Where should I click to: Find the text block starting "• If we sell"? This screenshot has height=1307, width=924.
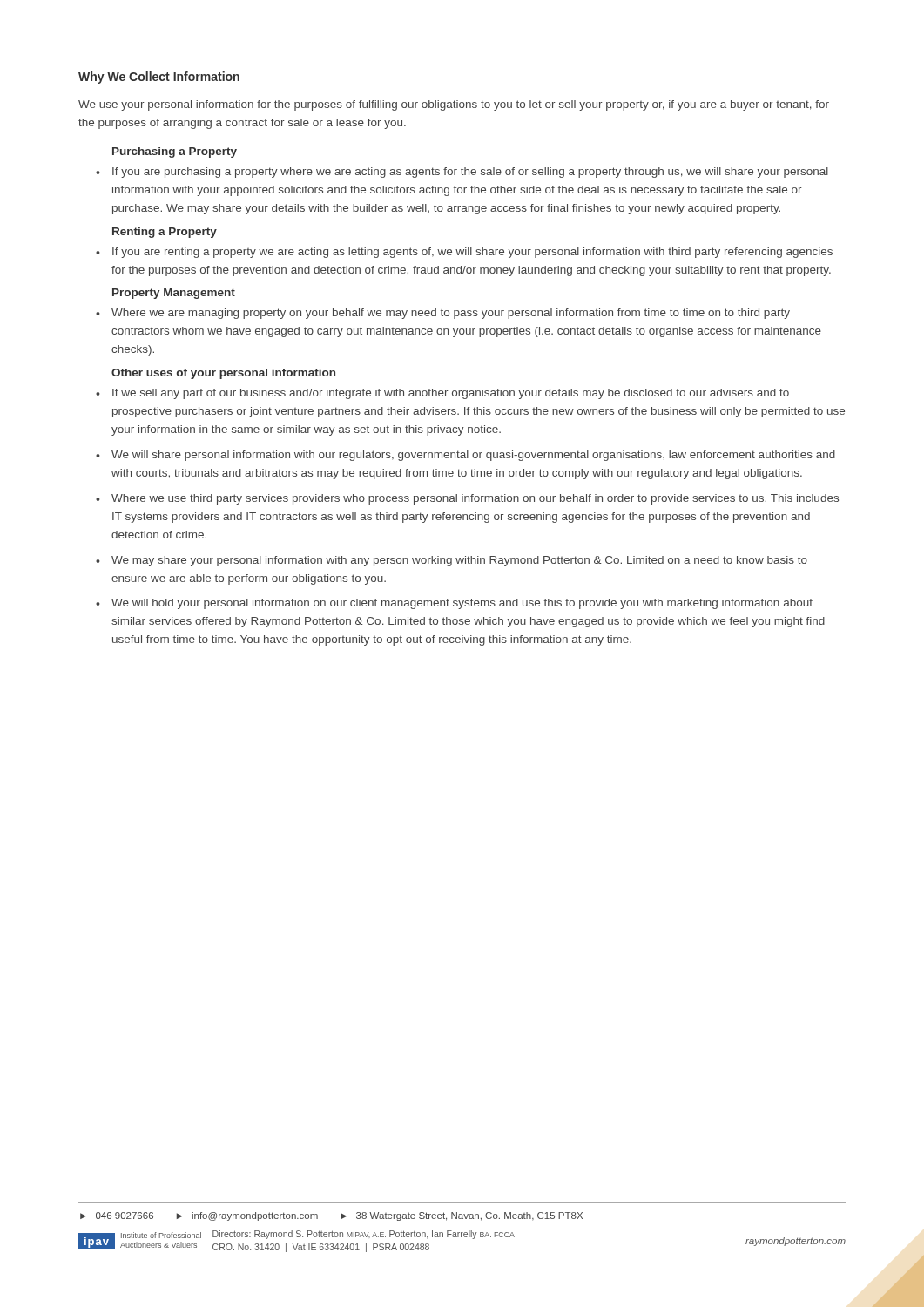(x=471, y=412)
